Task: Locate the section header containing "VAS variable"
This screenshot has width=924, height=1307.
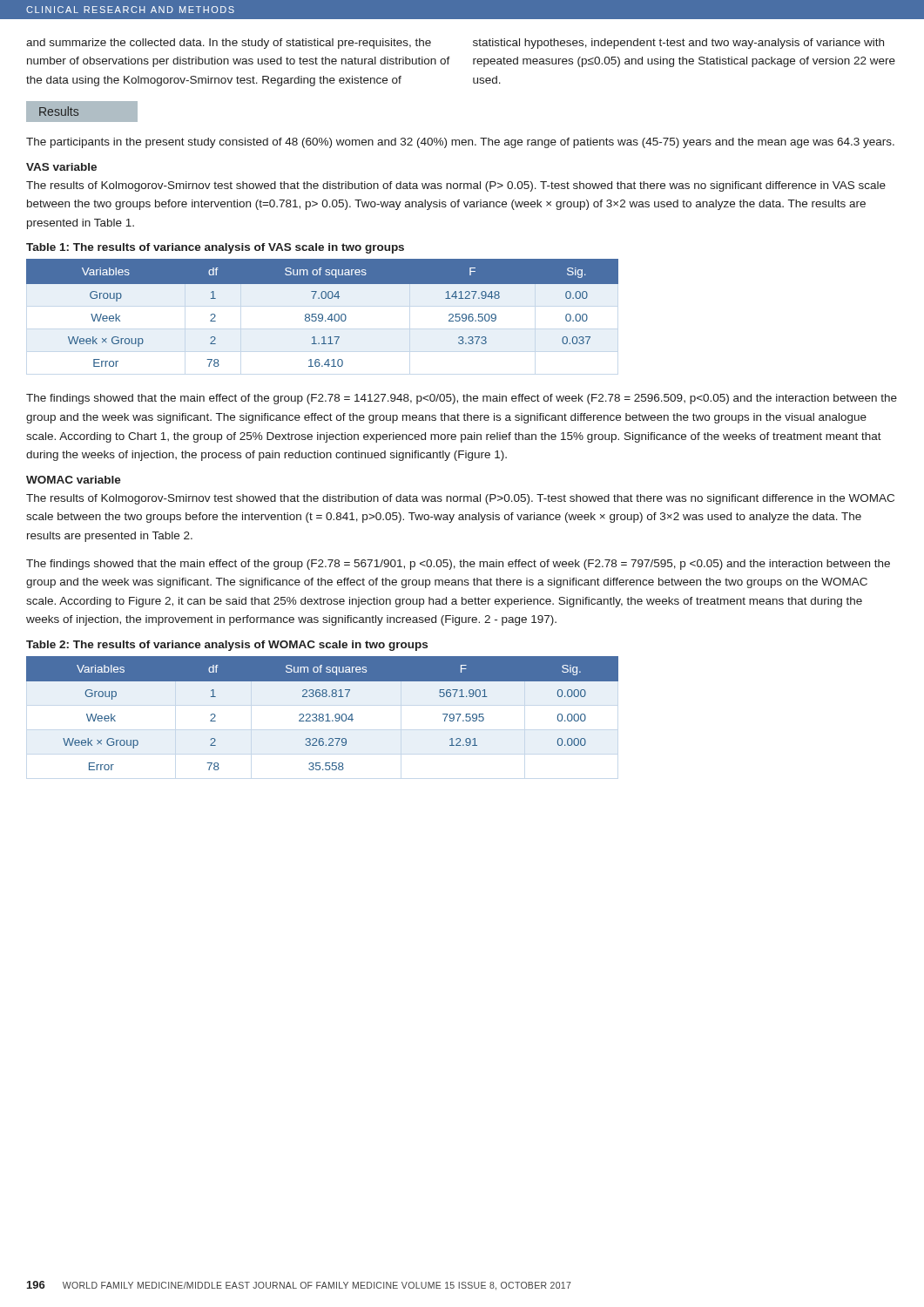Action: (62, 167)
